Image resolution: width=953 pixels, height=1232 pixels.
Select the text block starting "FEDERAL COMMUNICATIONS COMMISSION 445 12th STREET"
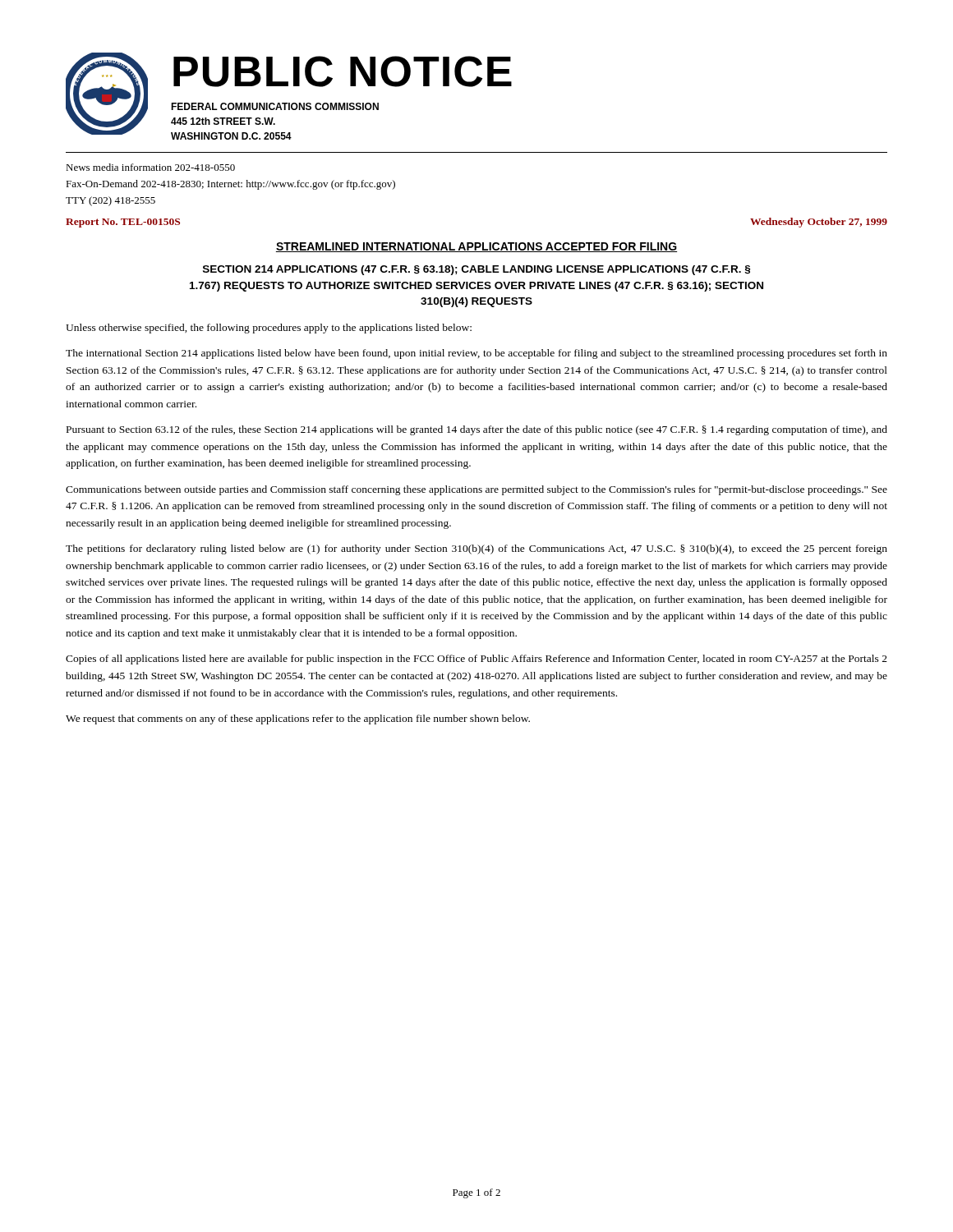pyautogui.click(x=275, y=121)
